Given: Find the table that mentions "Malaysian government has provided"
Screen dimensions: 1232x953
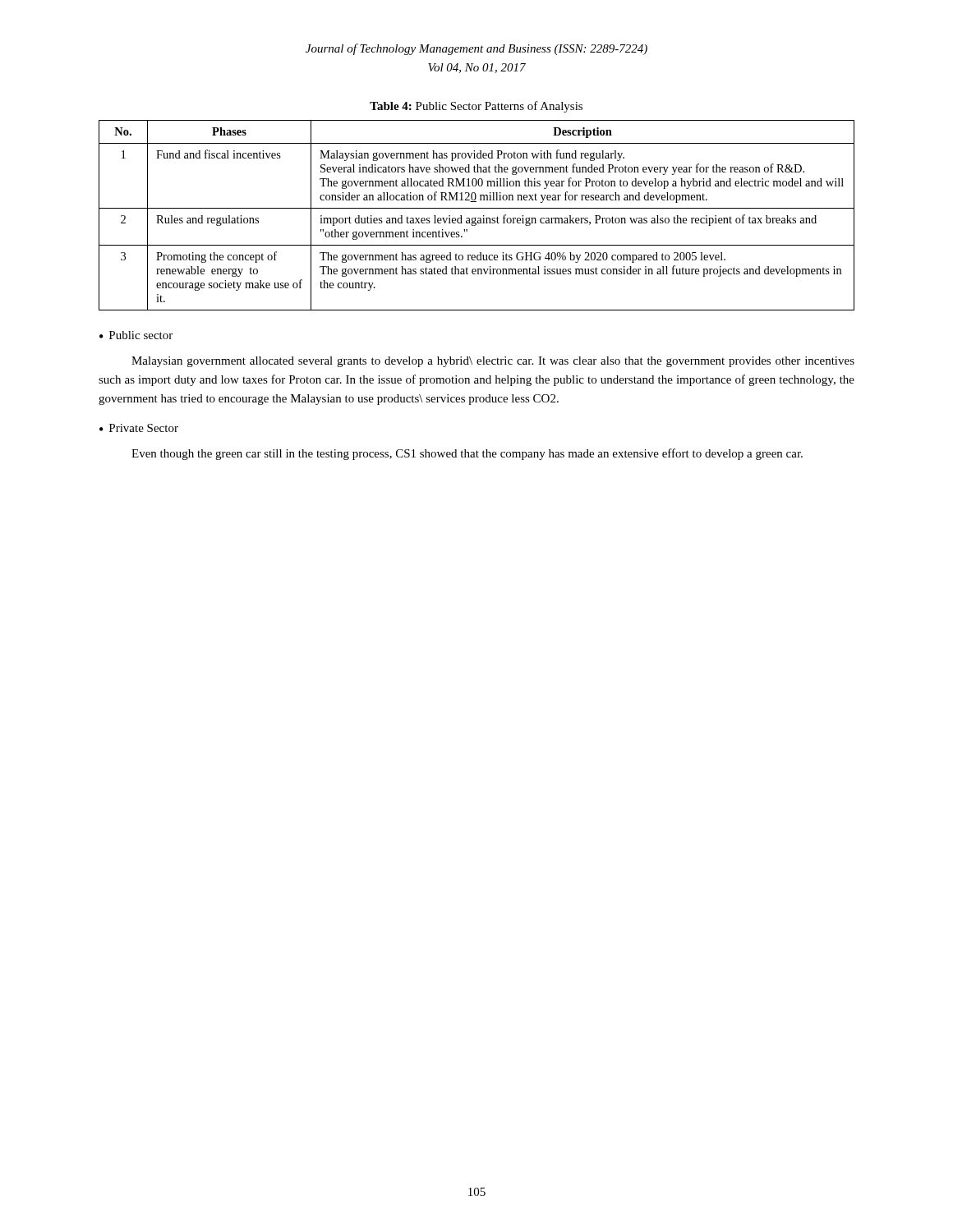Looking at the screenshot, I should coord(476,215).
